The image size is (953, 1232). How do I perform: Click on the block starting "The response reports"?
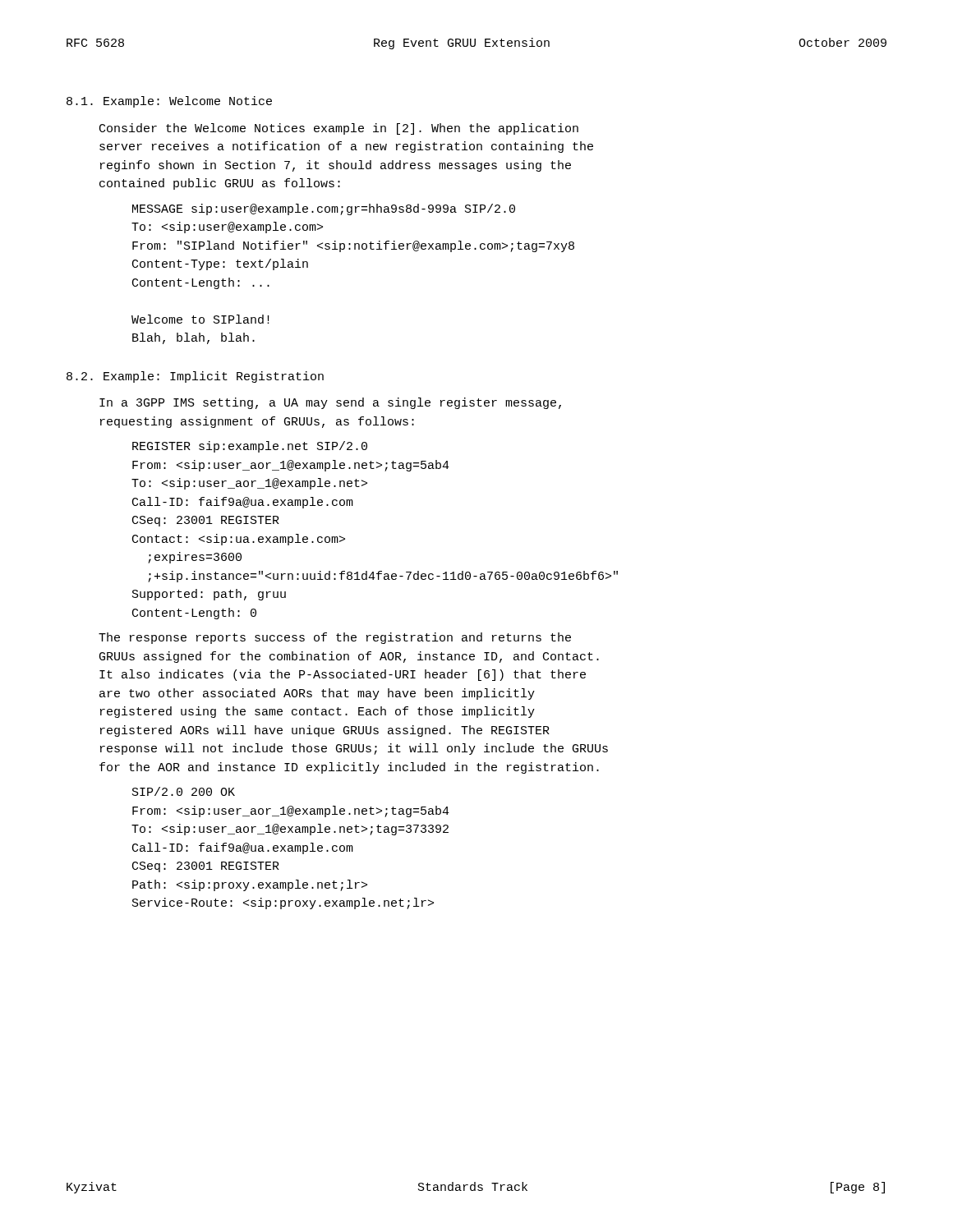point(354,703)
